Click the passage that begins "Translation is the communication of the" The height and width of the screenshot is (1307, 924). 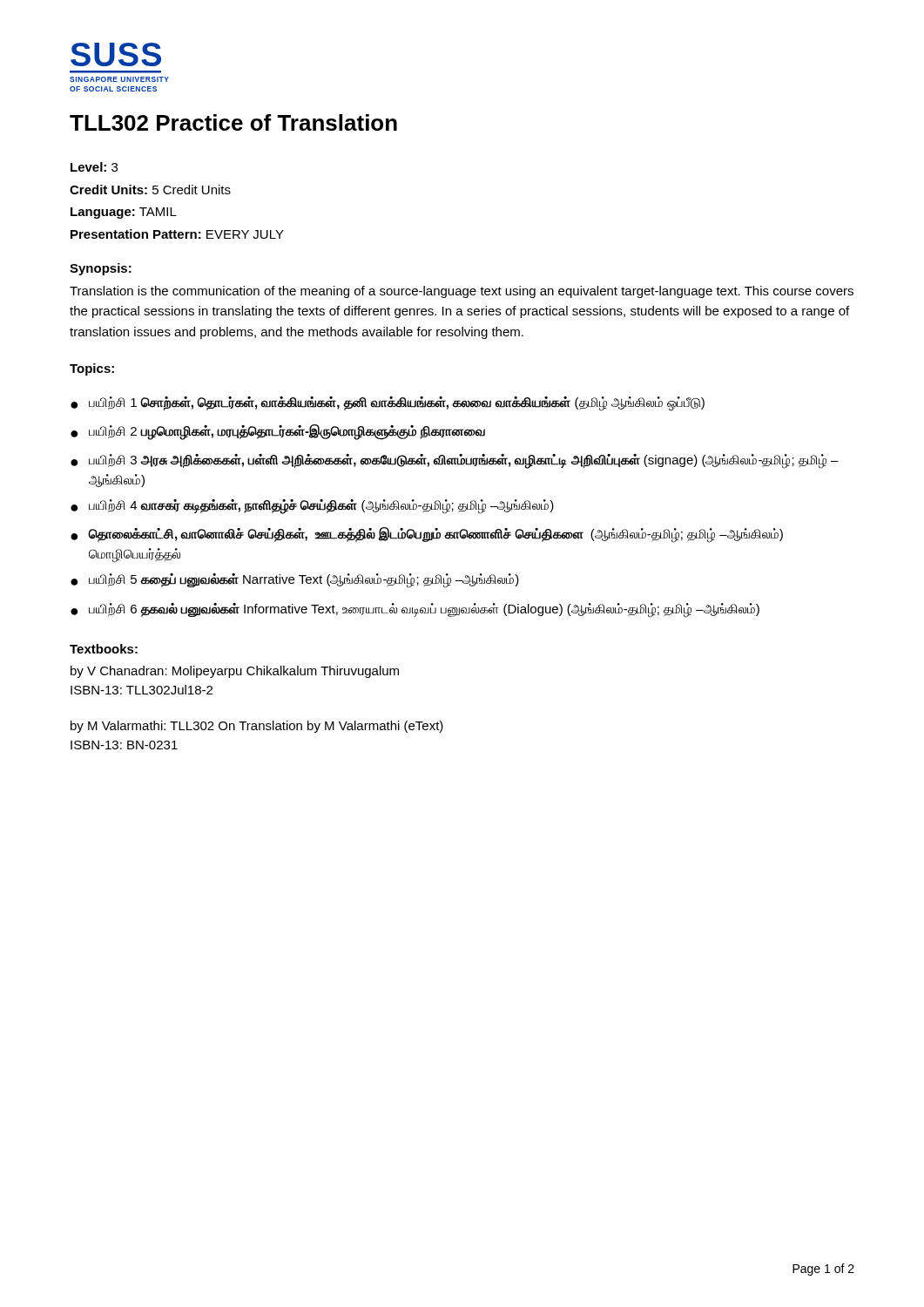[x=462, y=311]
